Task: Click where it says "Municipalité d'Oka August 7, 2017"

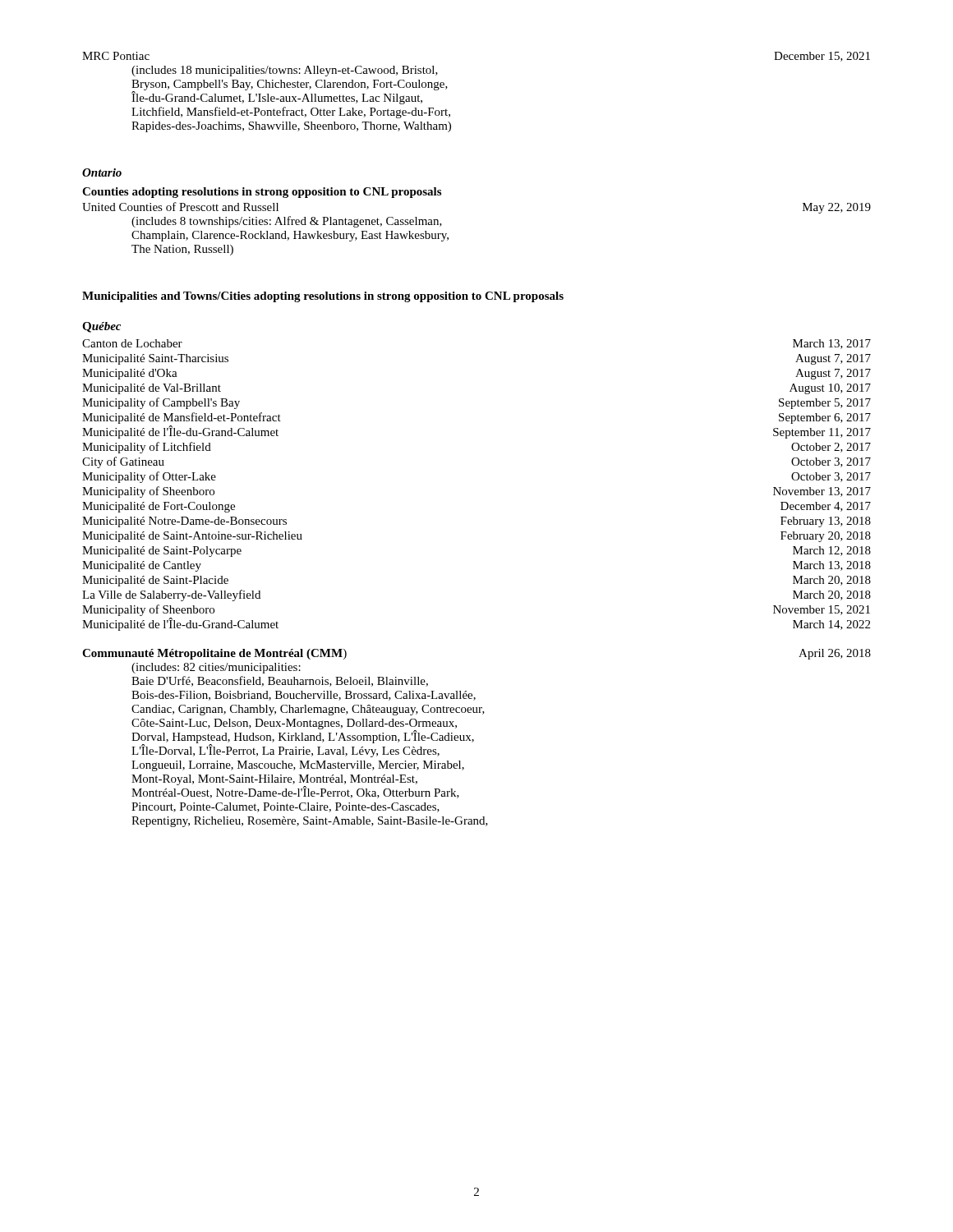Action: tap(131, 374)
